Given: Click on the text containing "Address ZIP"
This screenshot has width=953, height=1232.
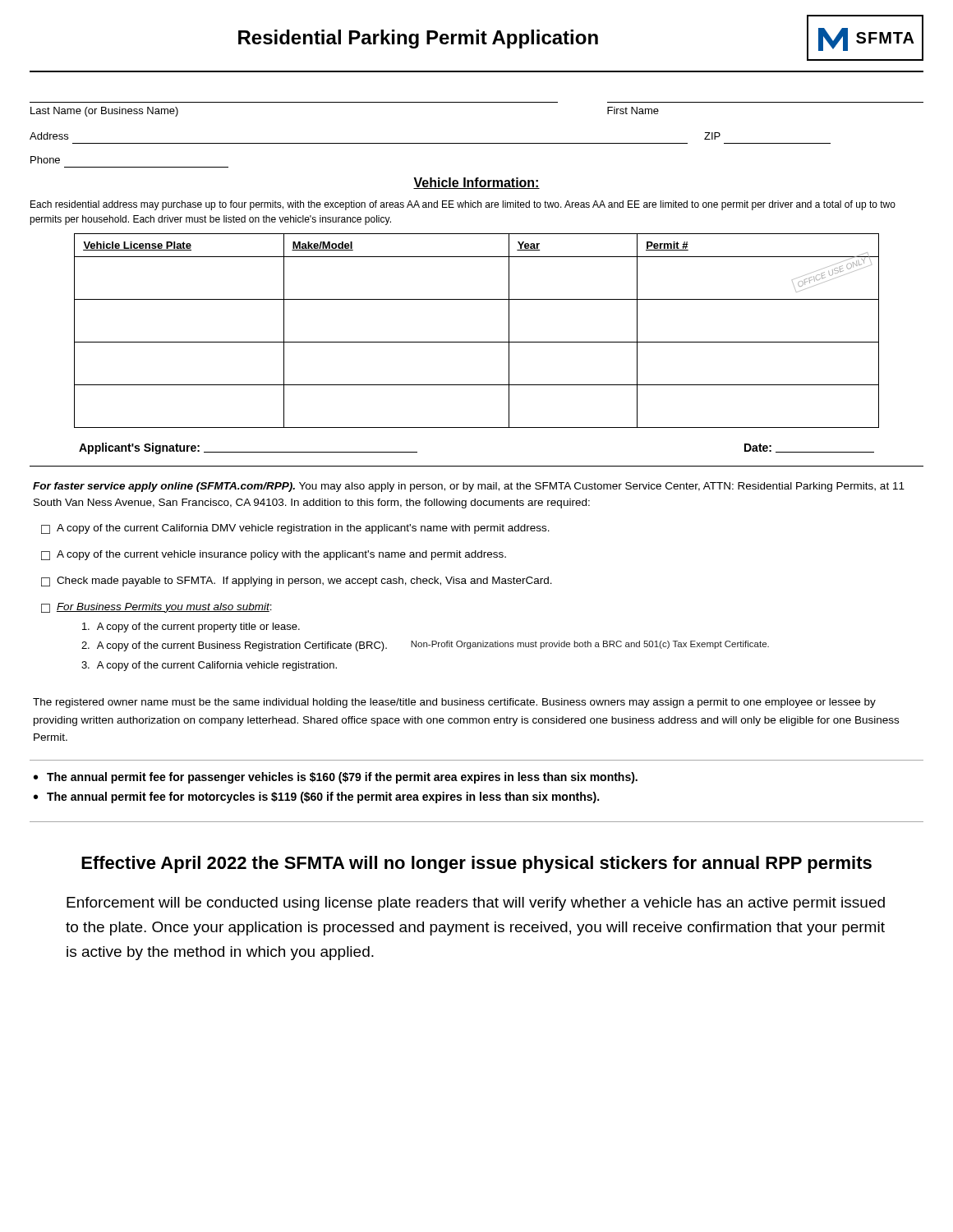Looking at the screenshot, I should pyautogui.click(x=476, y=136).
